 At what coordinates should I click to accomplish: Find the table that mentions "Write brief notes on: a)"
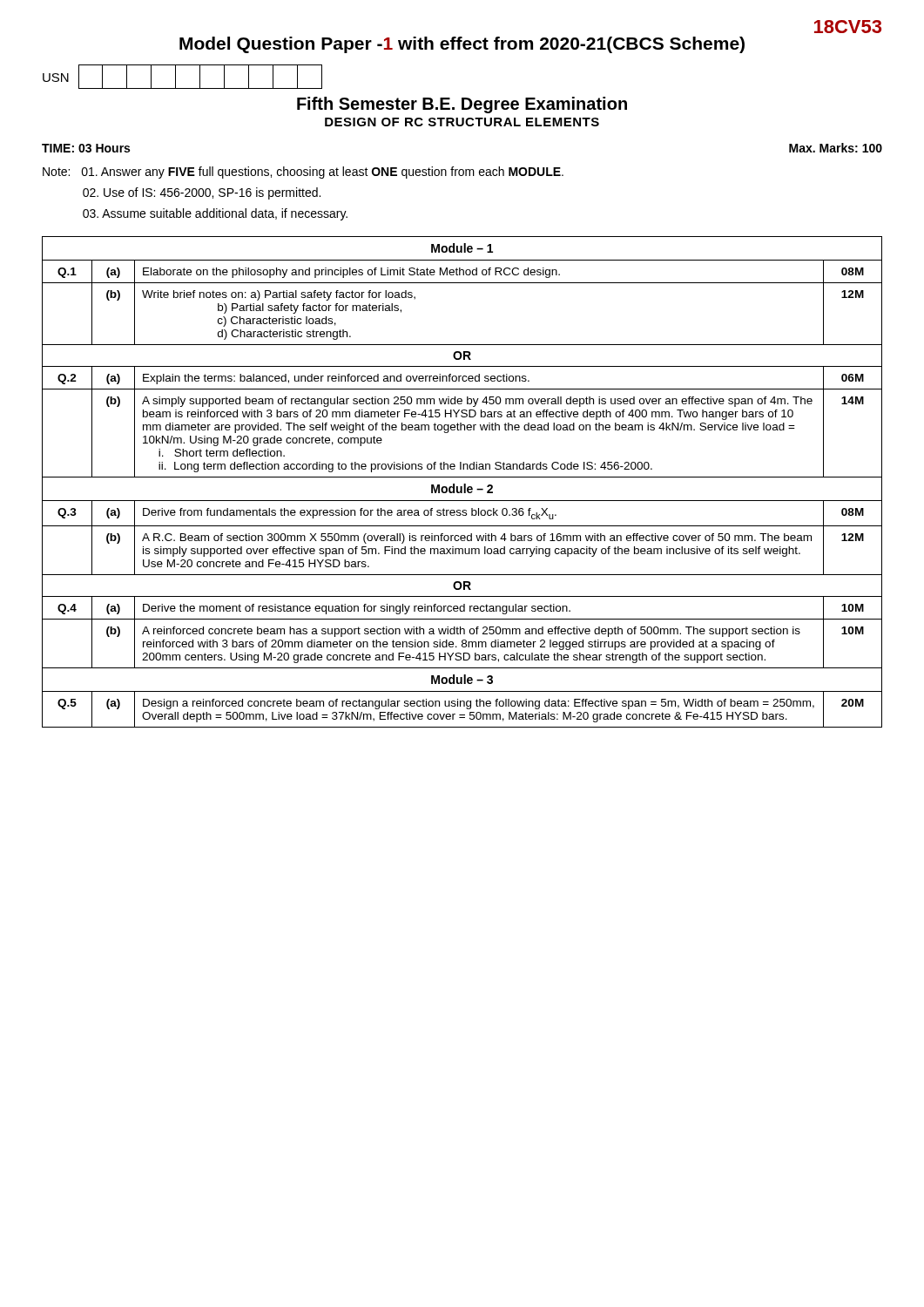click(462, 482)
